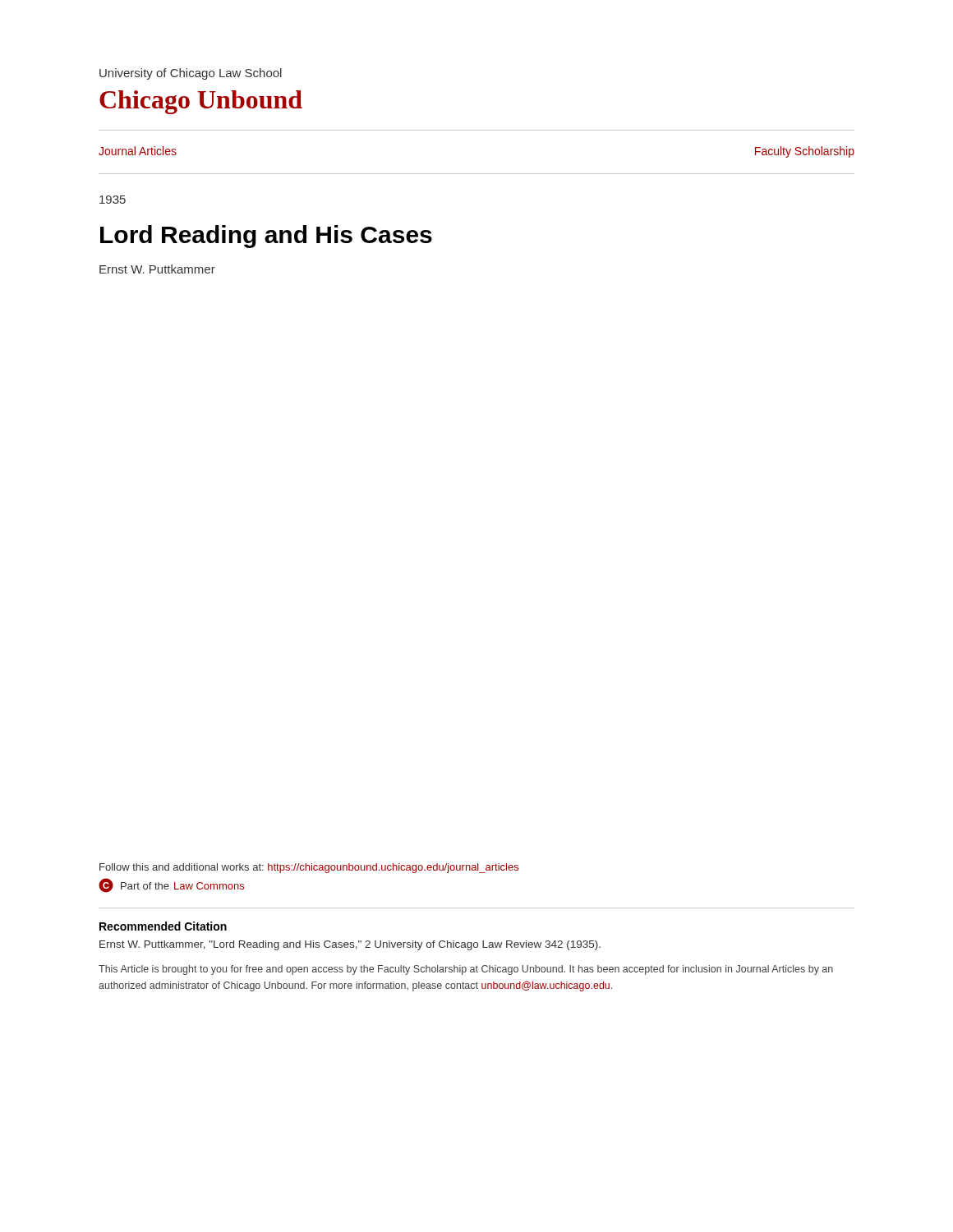This screenshot has width=953, height=1232.
Task: Locate the text "Faculty Scholarship"
Action: point(804,151)
